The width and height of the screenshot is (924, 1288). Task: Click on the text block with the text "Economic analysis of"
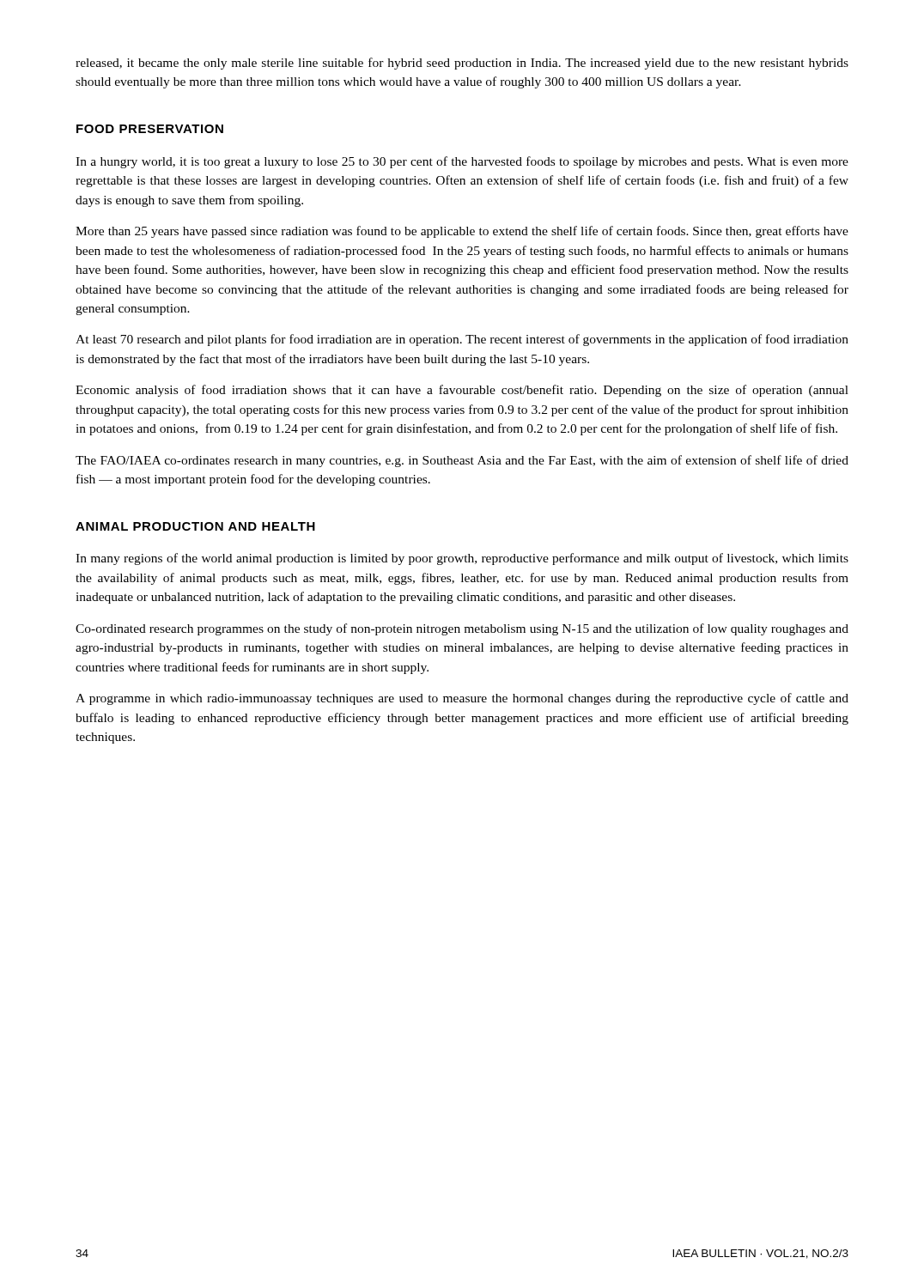462,410
